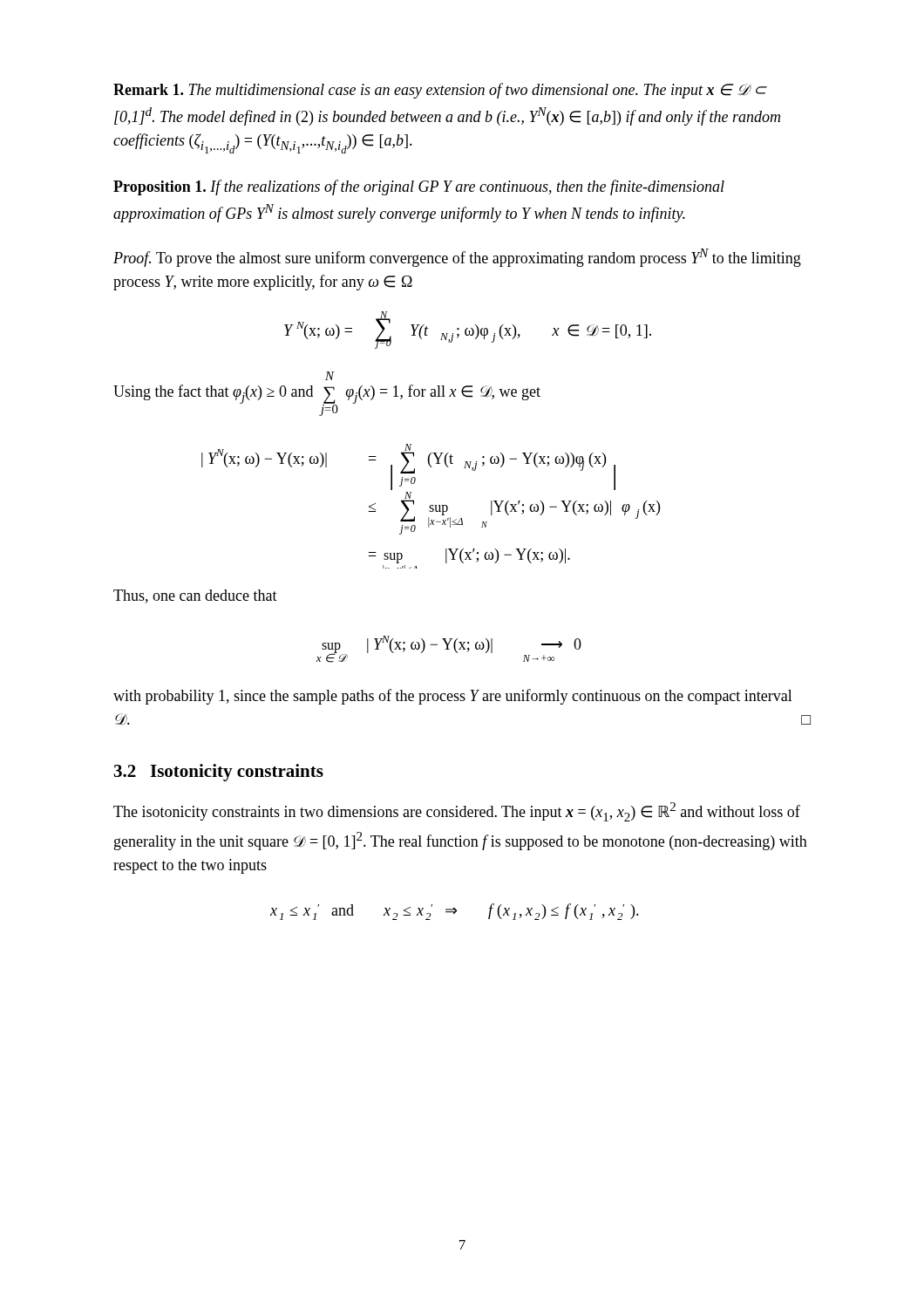Navigate to the text starting "Remark 1. The multidimensional case"
Viewport: 924px width, 1308px height.
(x=447, y=118)
